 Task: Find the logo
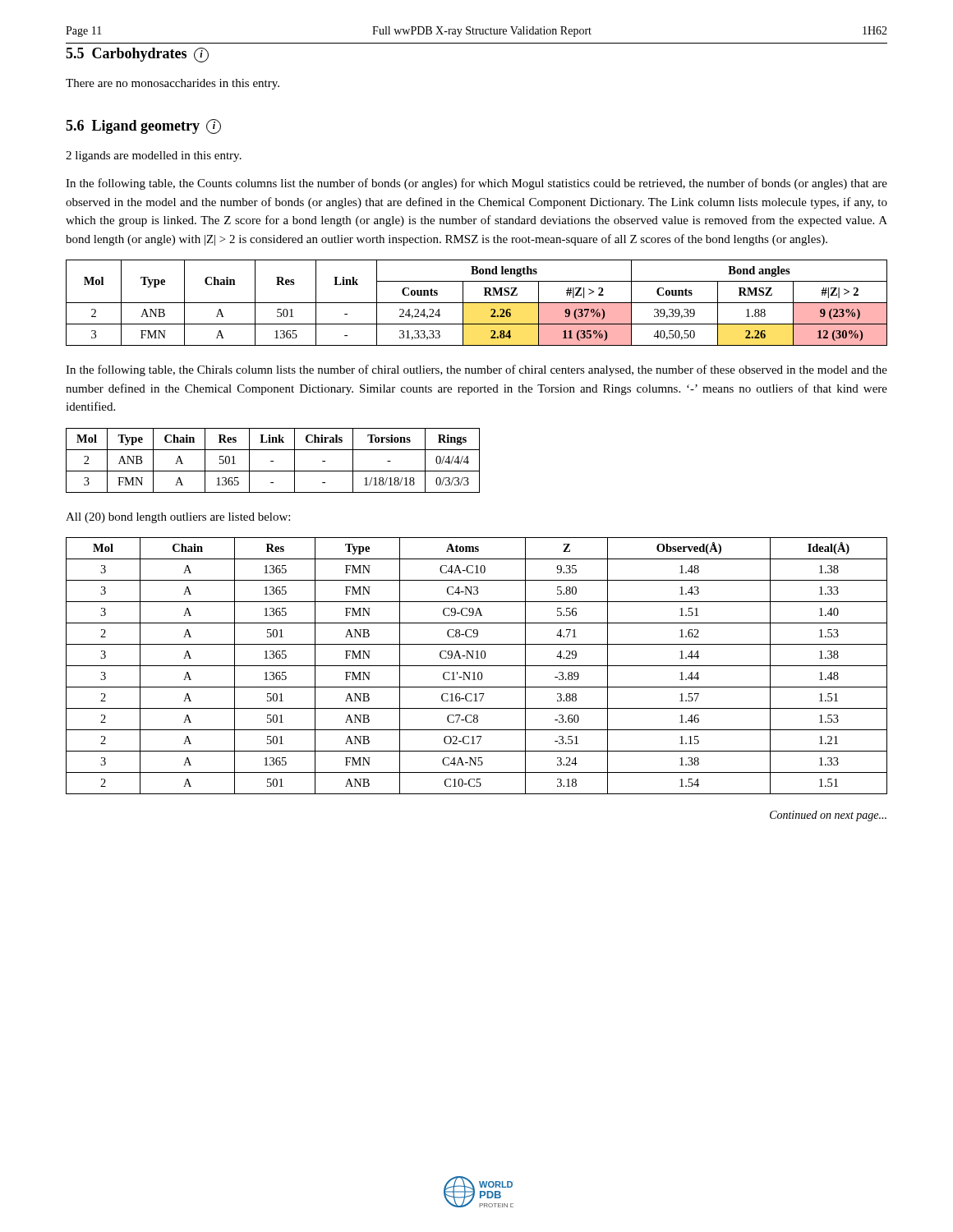click(476, 1193)
